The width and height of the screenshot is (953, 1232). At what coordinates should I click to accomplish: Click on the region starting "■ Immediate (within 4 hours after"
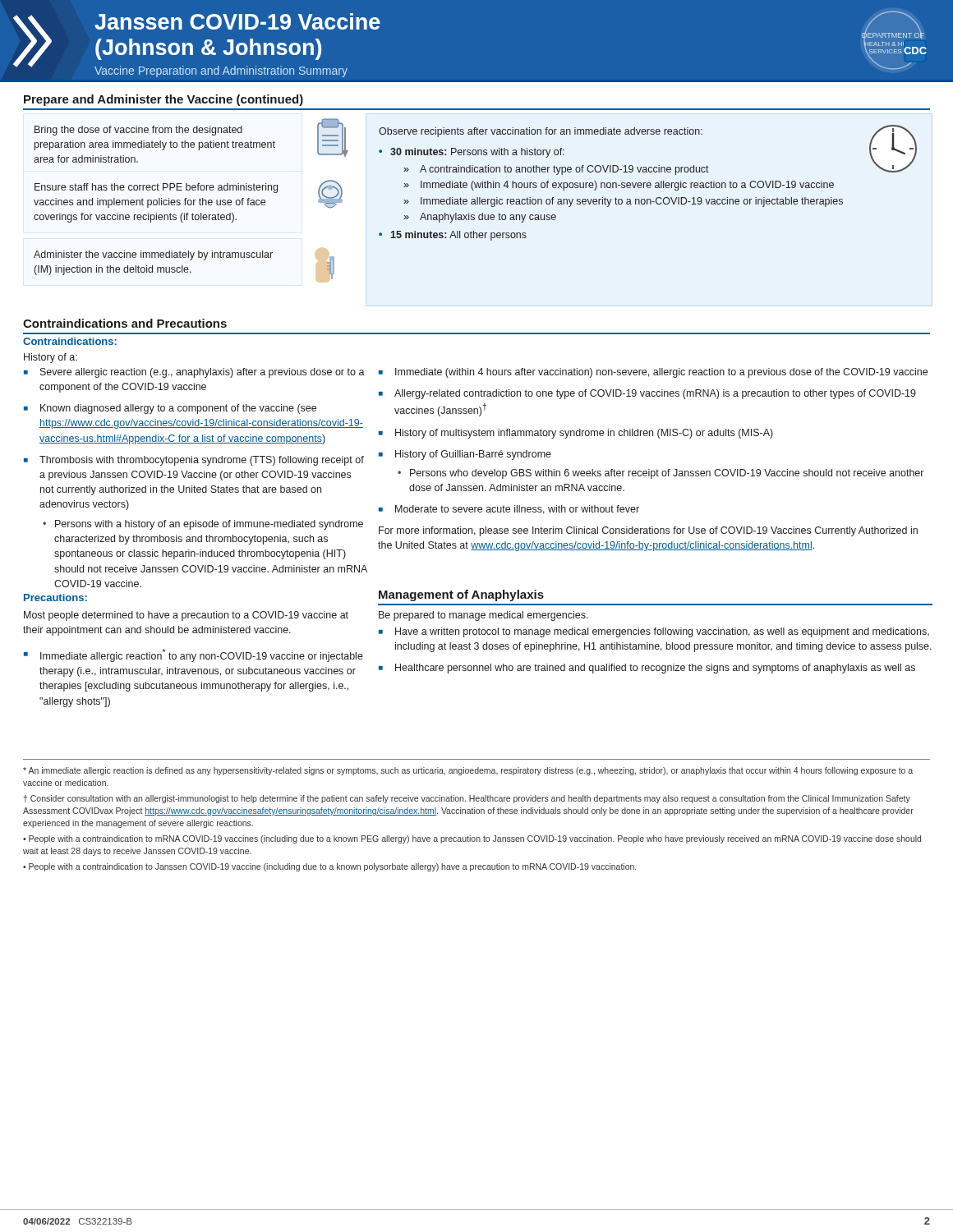pyautogui.click(x=653, y=372)
